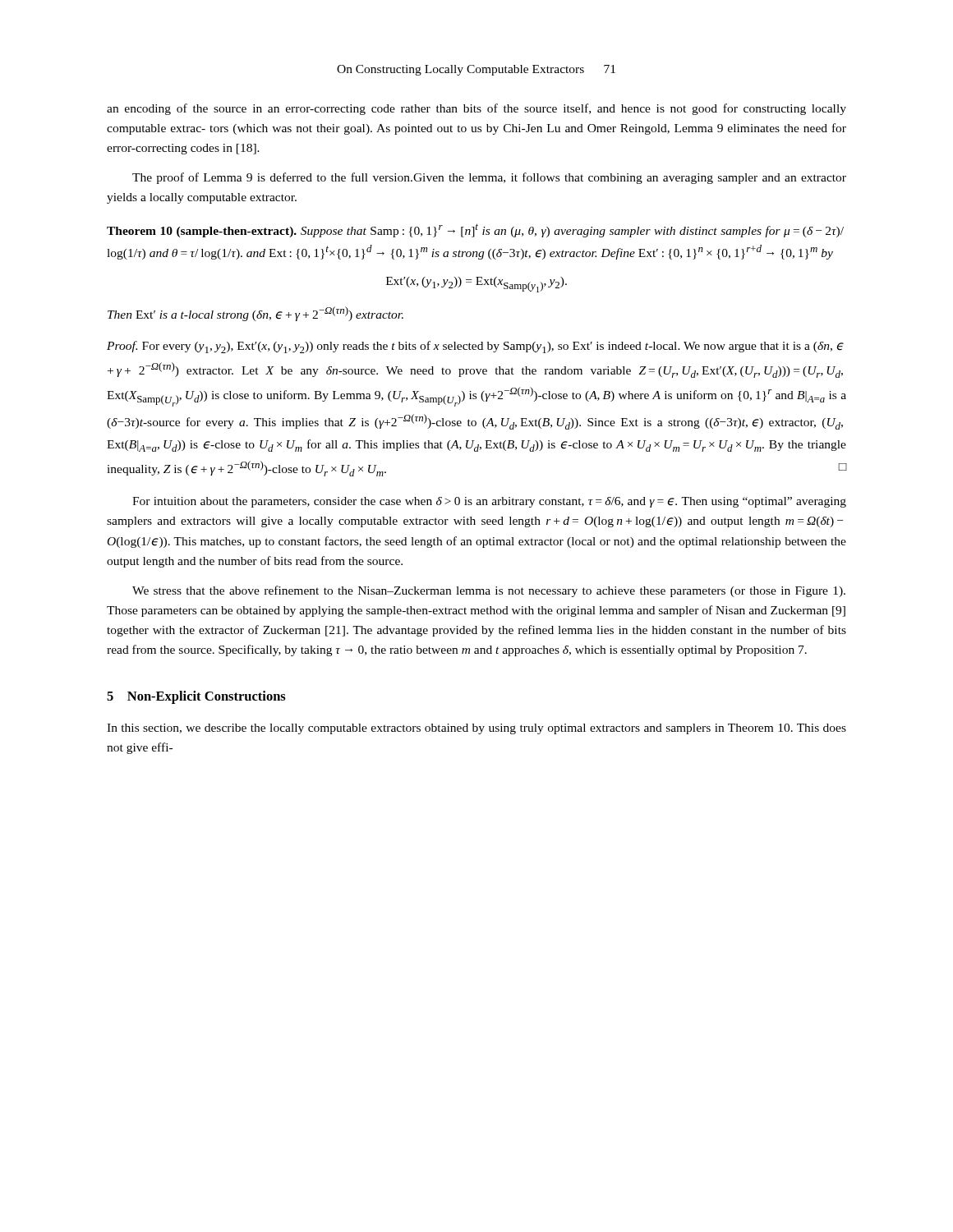Locate the region starting "The proof of Lemma 9 is deferred"

[476, 187]
